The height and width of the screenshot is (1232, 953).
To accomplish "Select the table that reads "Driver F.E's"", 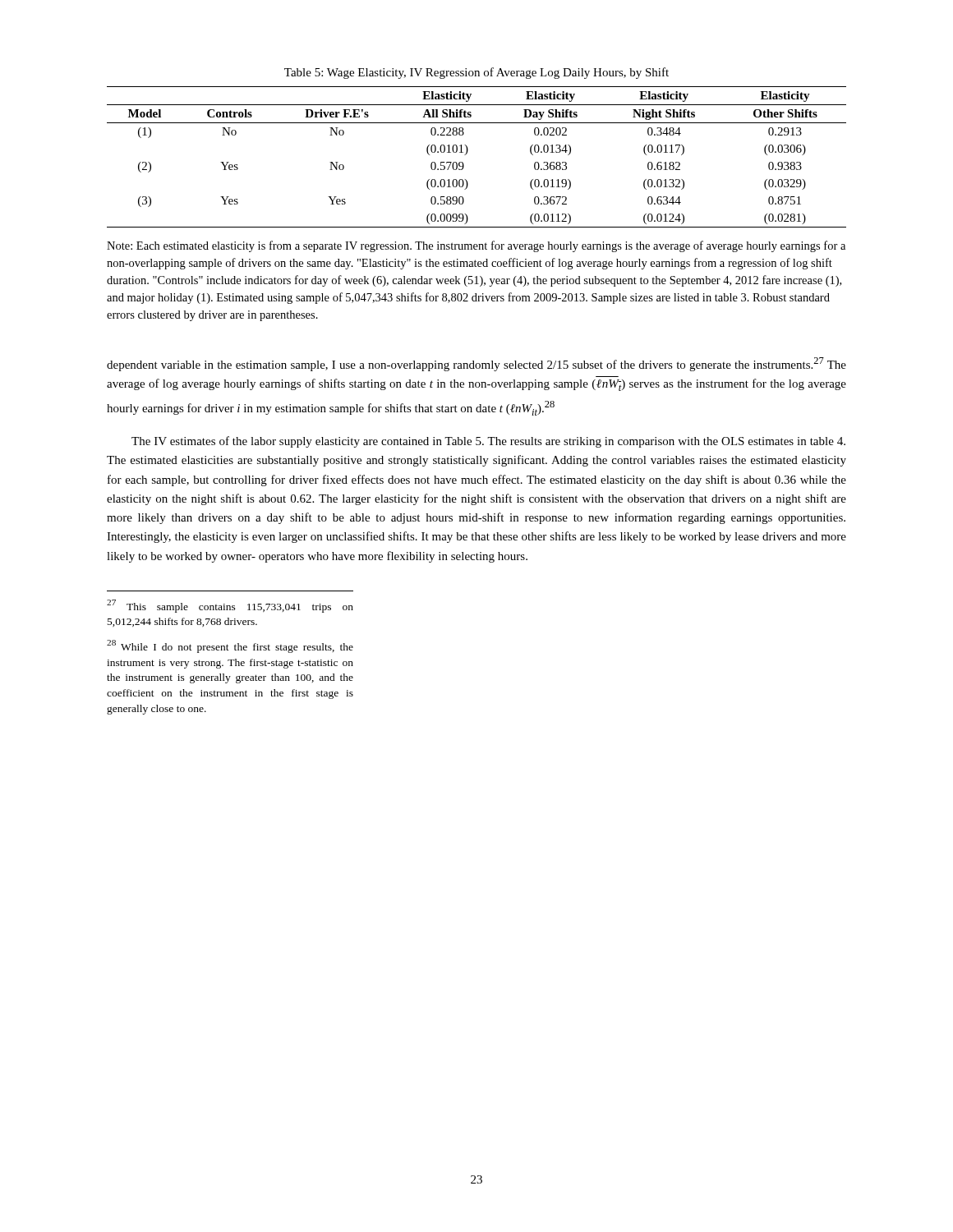I will coord(476,157).
